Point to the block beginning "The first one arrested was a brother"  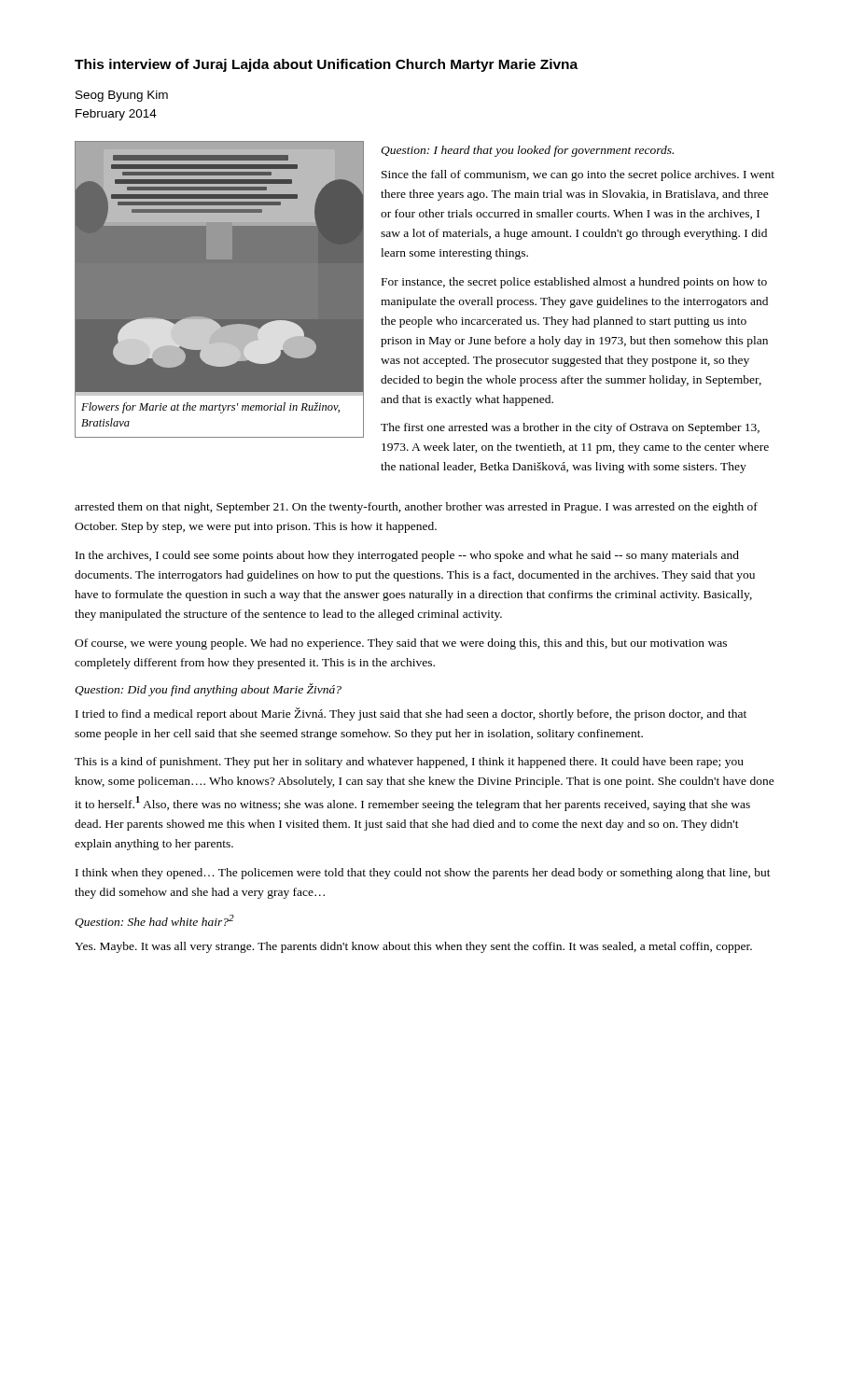tap(575, 447)
